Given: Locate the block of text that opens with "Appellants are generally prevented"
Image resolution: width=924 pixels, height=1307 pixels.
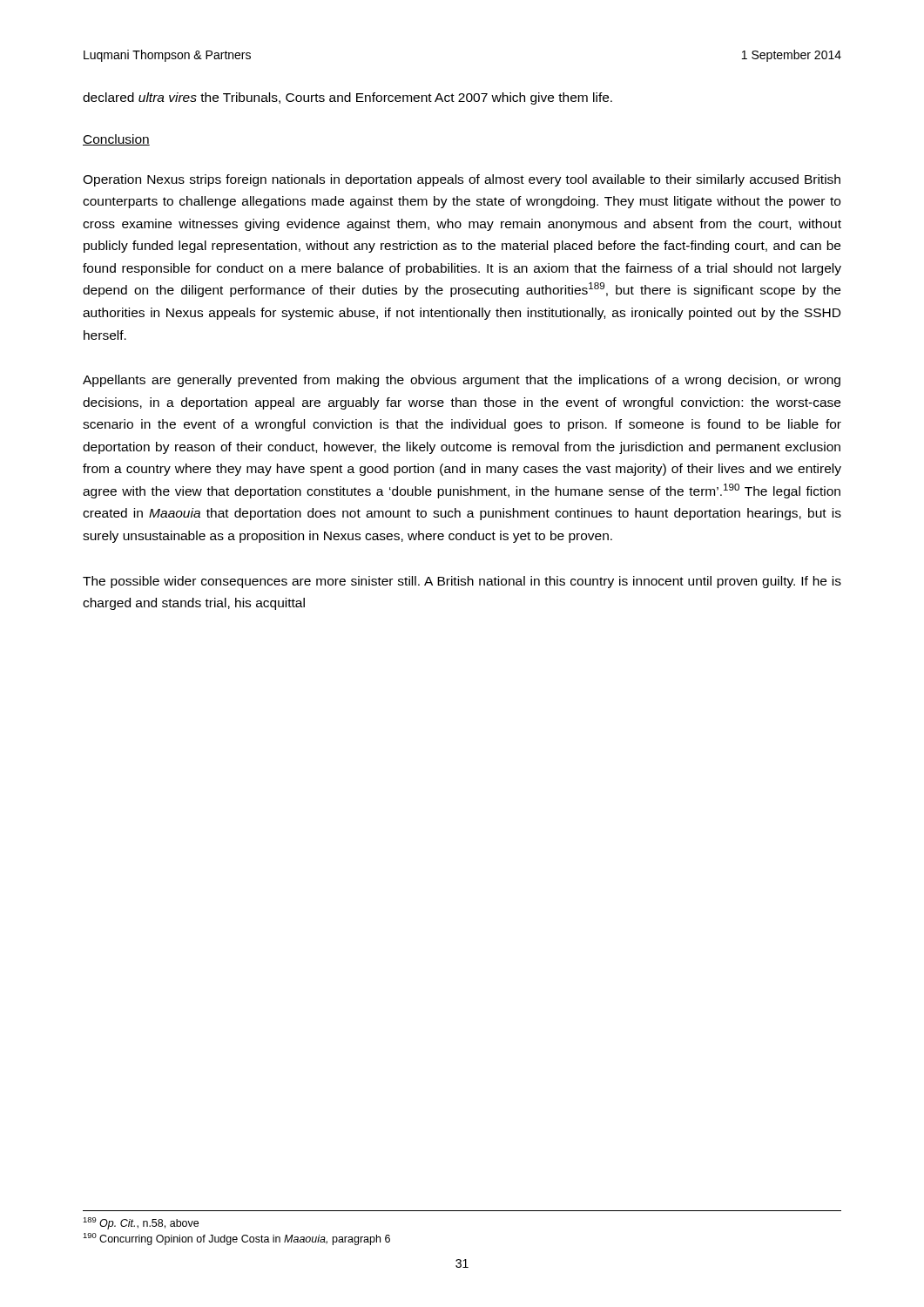Looking at the screenshot, I should click(462, 457).
